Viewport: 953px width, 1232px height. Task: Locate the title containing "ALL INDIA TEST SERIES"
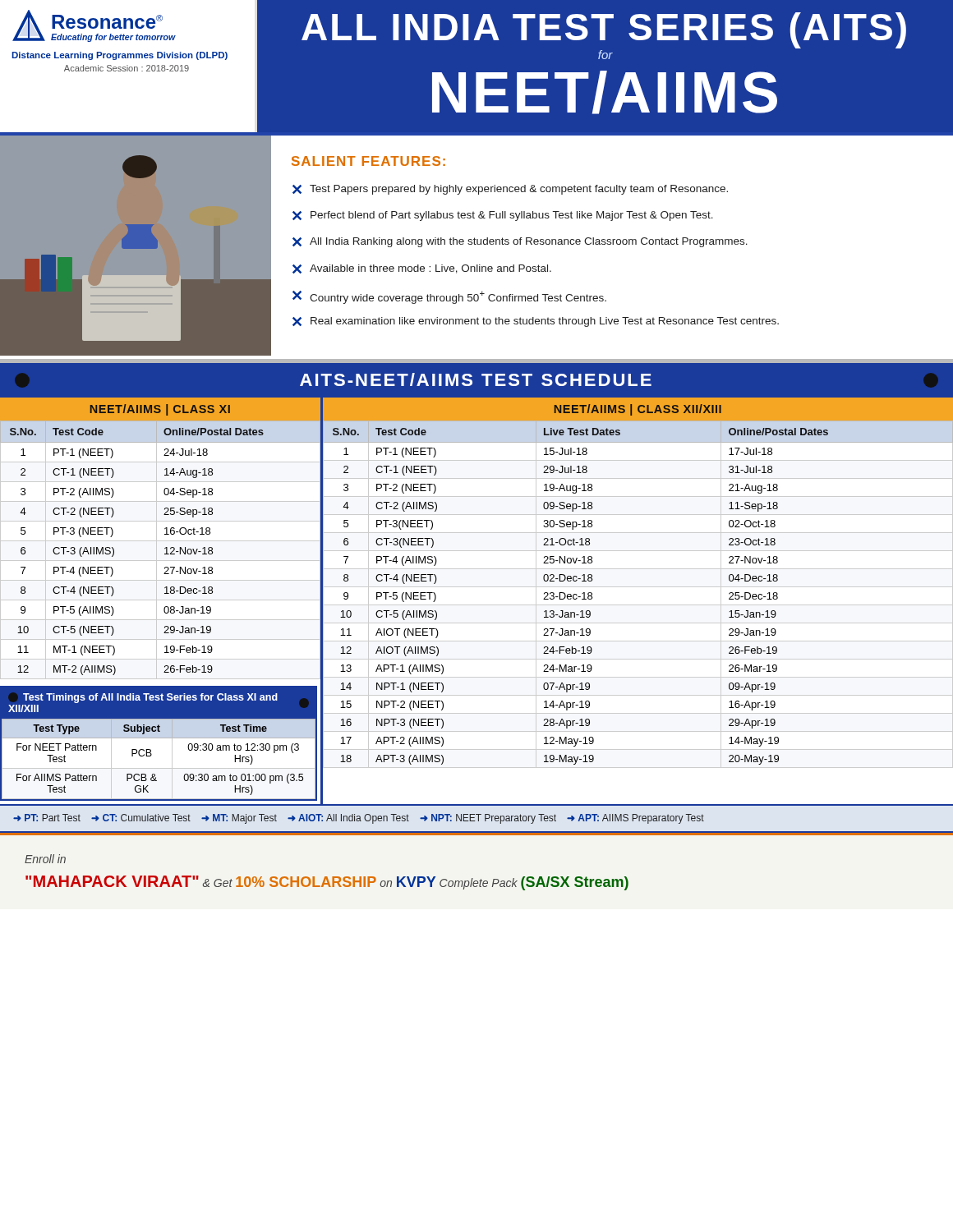605,65
